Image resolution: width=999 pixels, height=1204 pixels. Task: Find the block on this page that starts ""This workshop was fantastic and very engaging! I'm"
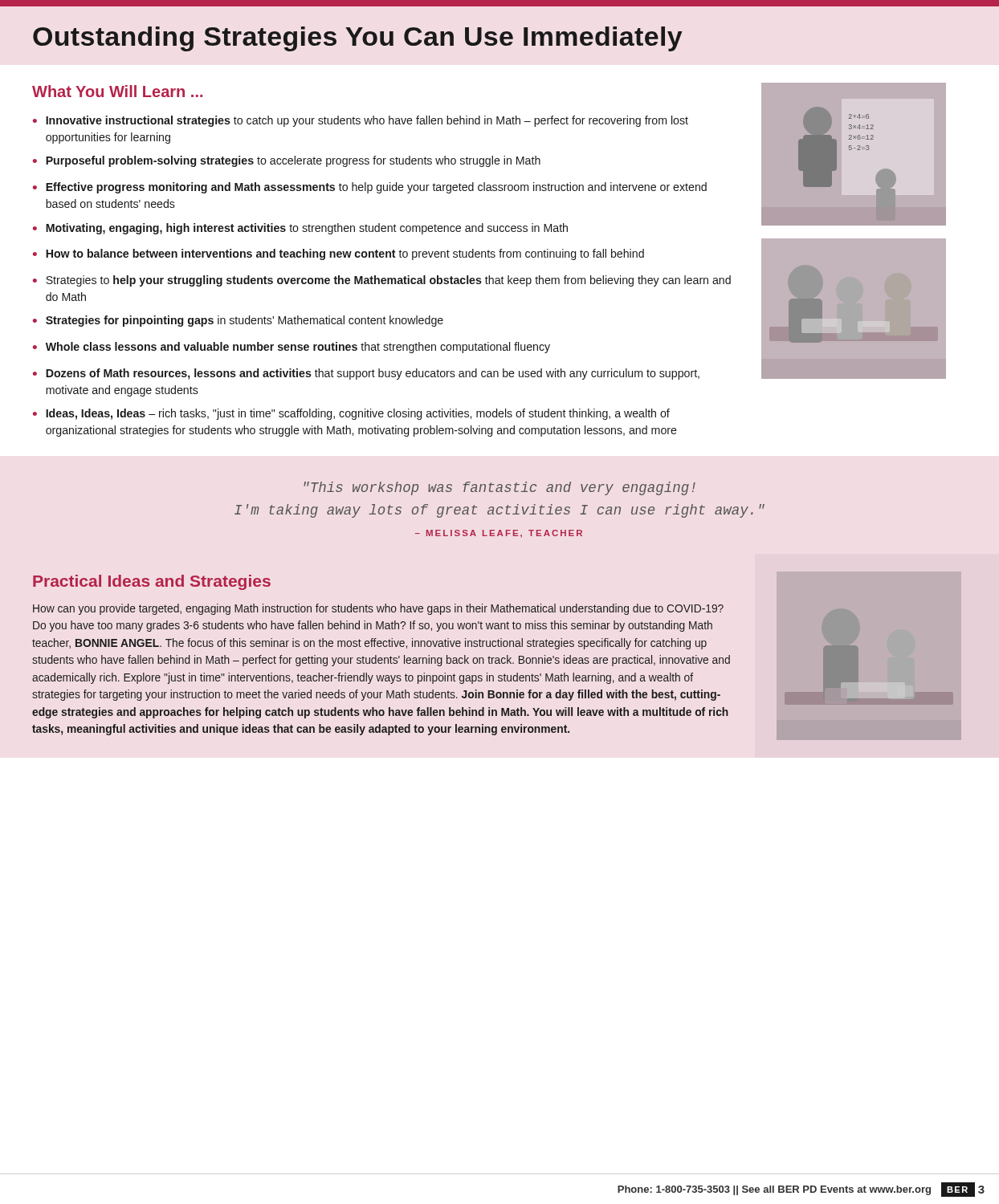[500, 507]
